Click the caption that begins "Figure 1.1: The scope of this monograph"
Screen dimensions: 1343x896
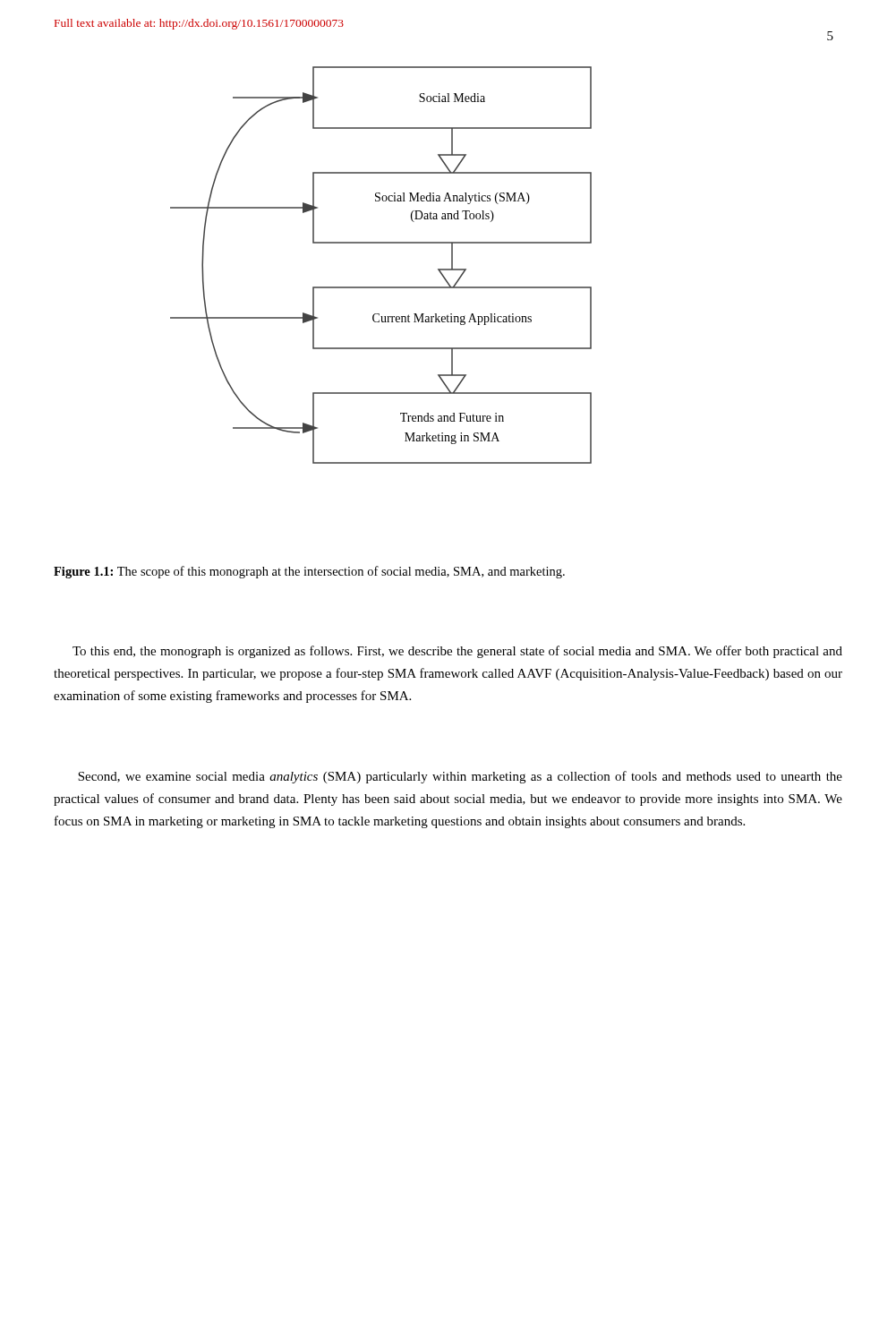[310, 571]
